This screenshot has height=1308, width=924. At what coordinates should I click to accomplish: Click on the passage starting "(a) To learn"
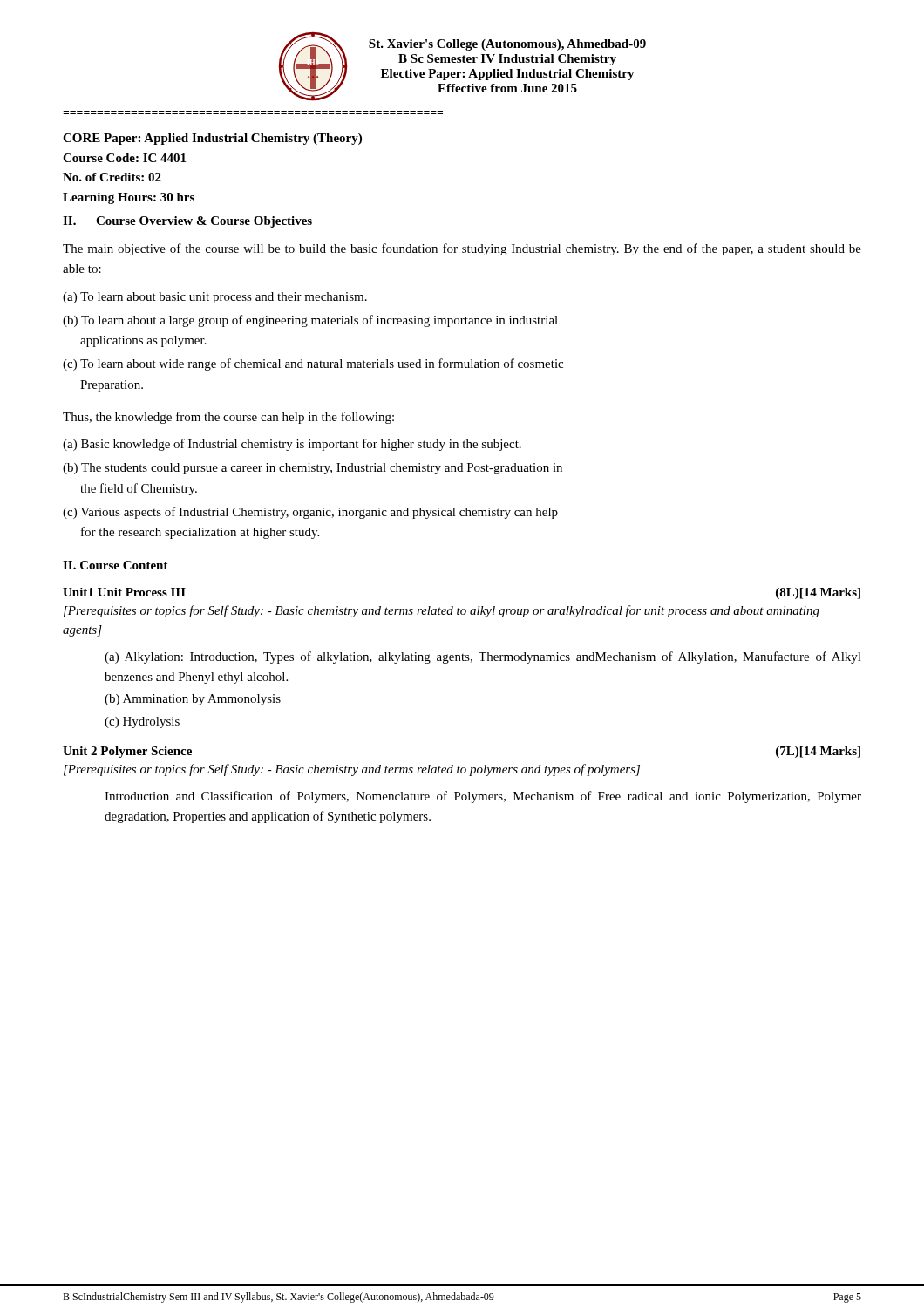[x=215, y=296]
